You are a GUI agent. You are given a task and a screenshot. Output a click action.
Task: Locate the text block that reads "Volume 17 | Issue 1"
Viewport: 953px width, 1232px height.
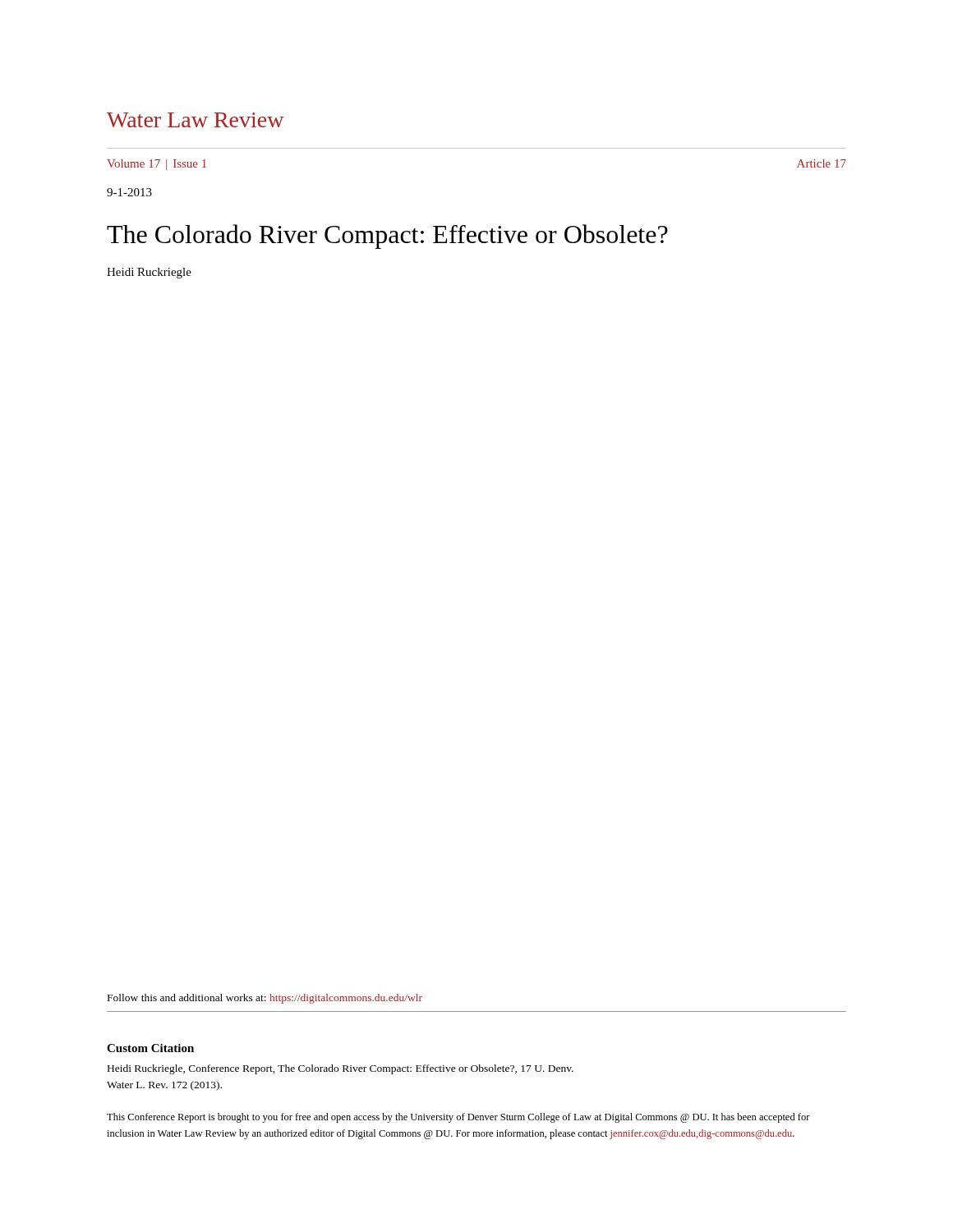[157, 165]
